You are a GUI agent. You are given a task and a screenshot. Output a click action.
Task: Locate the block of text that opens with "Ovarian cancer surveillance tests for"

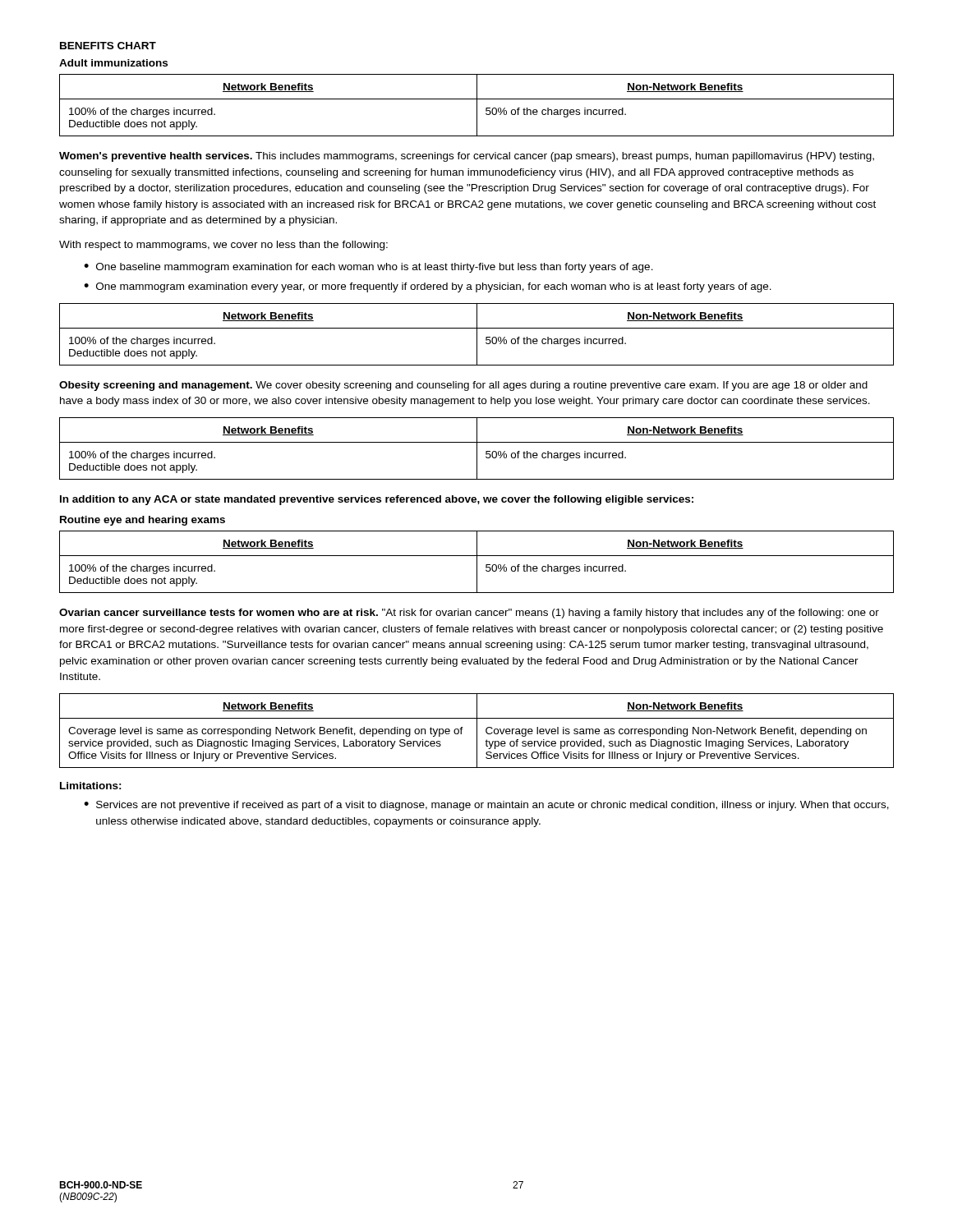tap(476, 645)
